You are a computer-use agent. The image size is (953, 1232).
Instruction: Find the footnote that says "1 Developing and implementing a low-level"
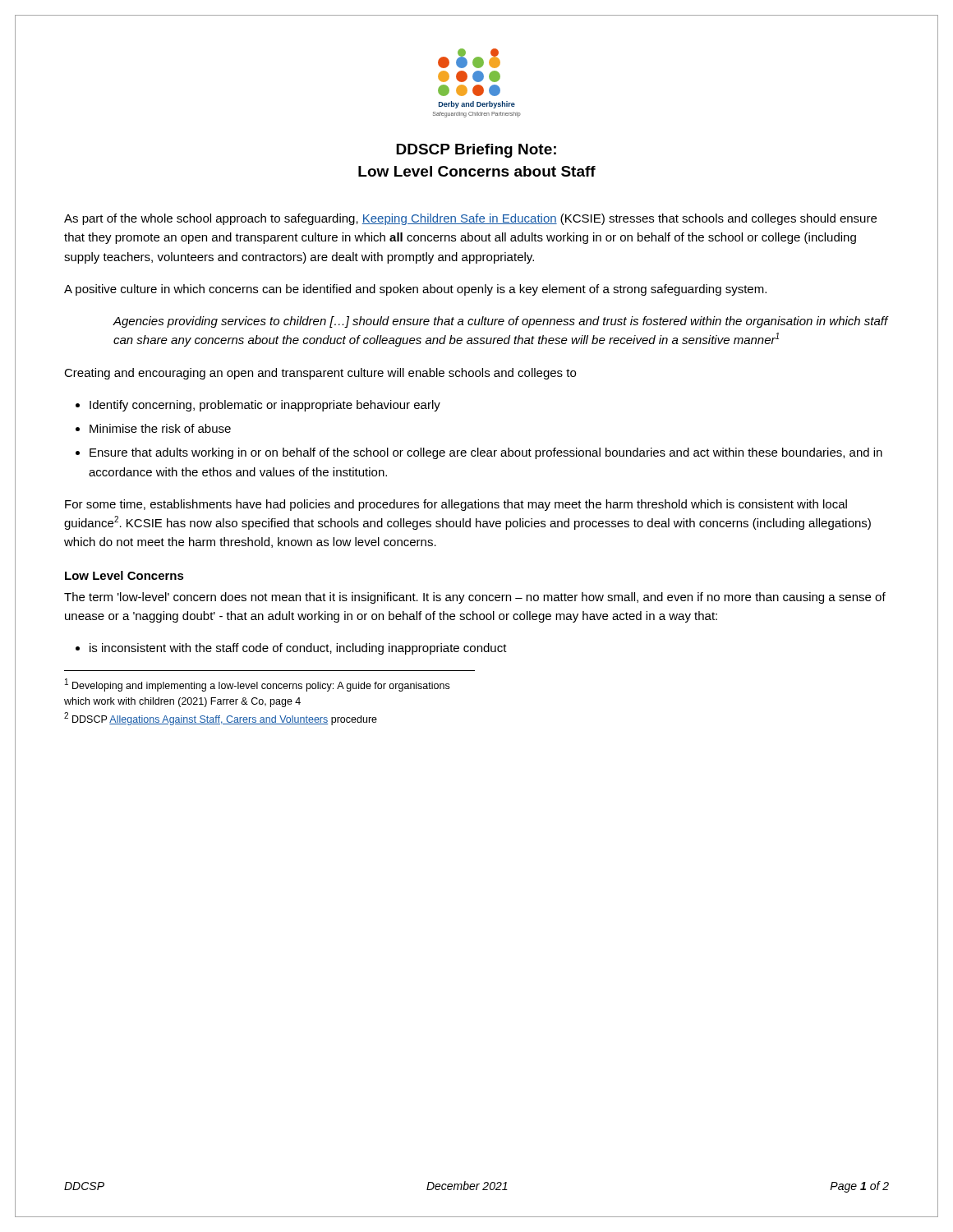click(x=257, y=693)
